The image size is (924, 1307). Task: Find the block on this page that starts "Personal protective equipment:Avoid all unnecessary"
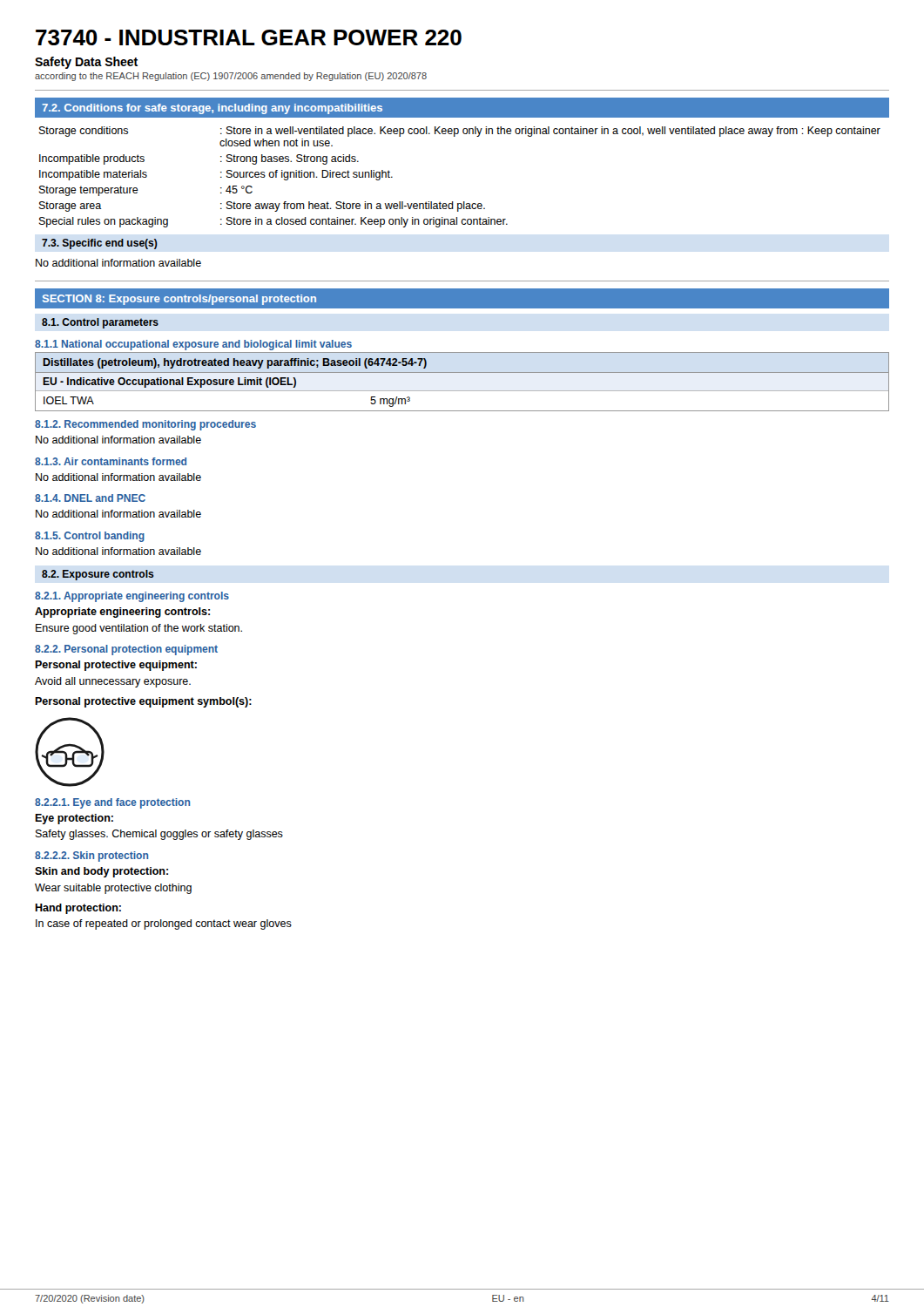click(116, 666)
